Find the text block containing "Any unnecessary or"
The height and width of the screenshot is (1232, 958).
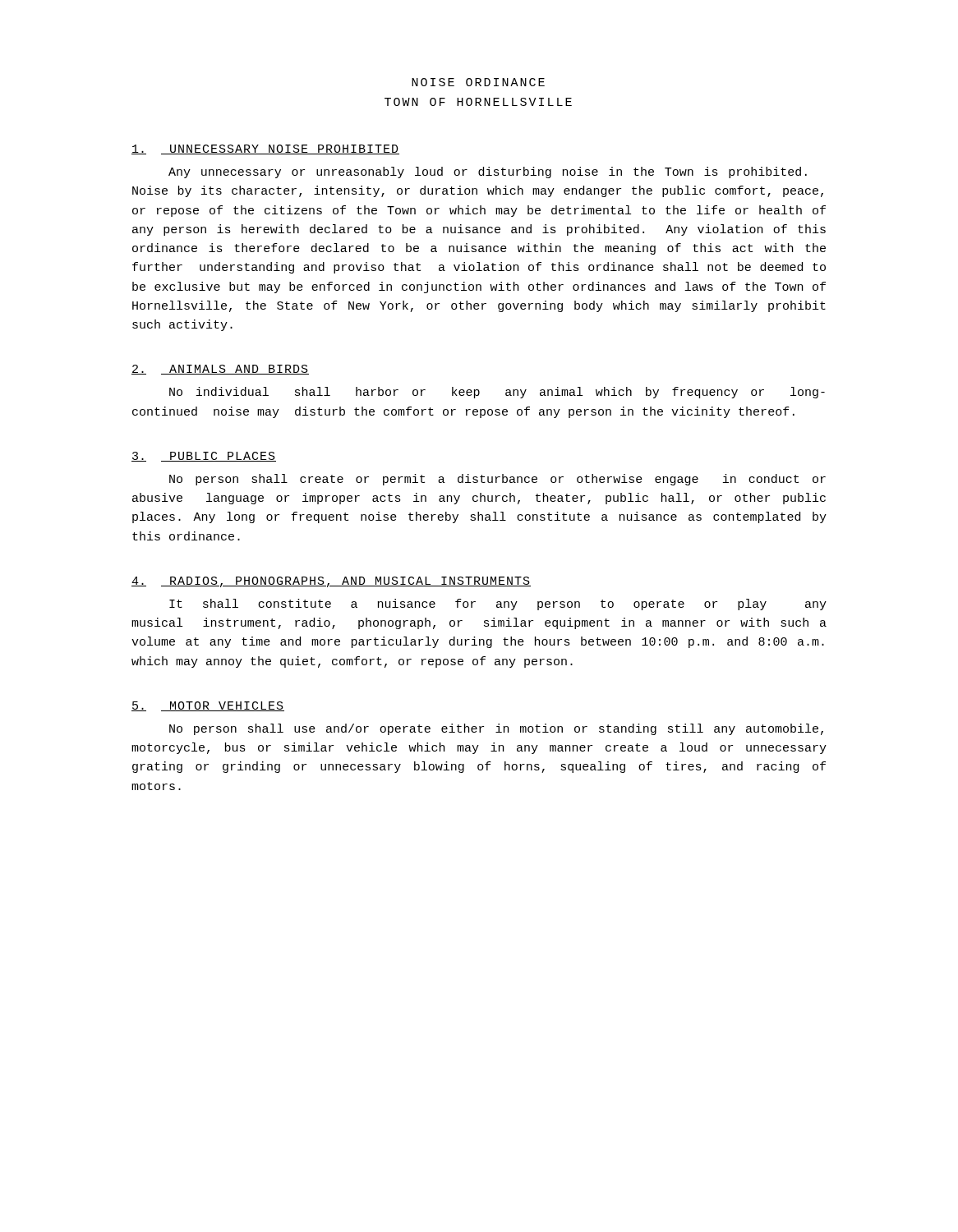click(479, 249)
